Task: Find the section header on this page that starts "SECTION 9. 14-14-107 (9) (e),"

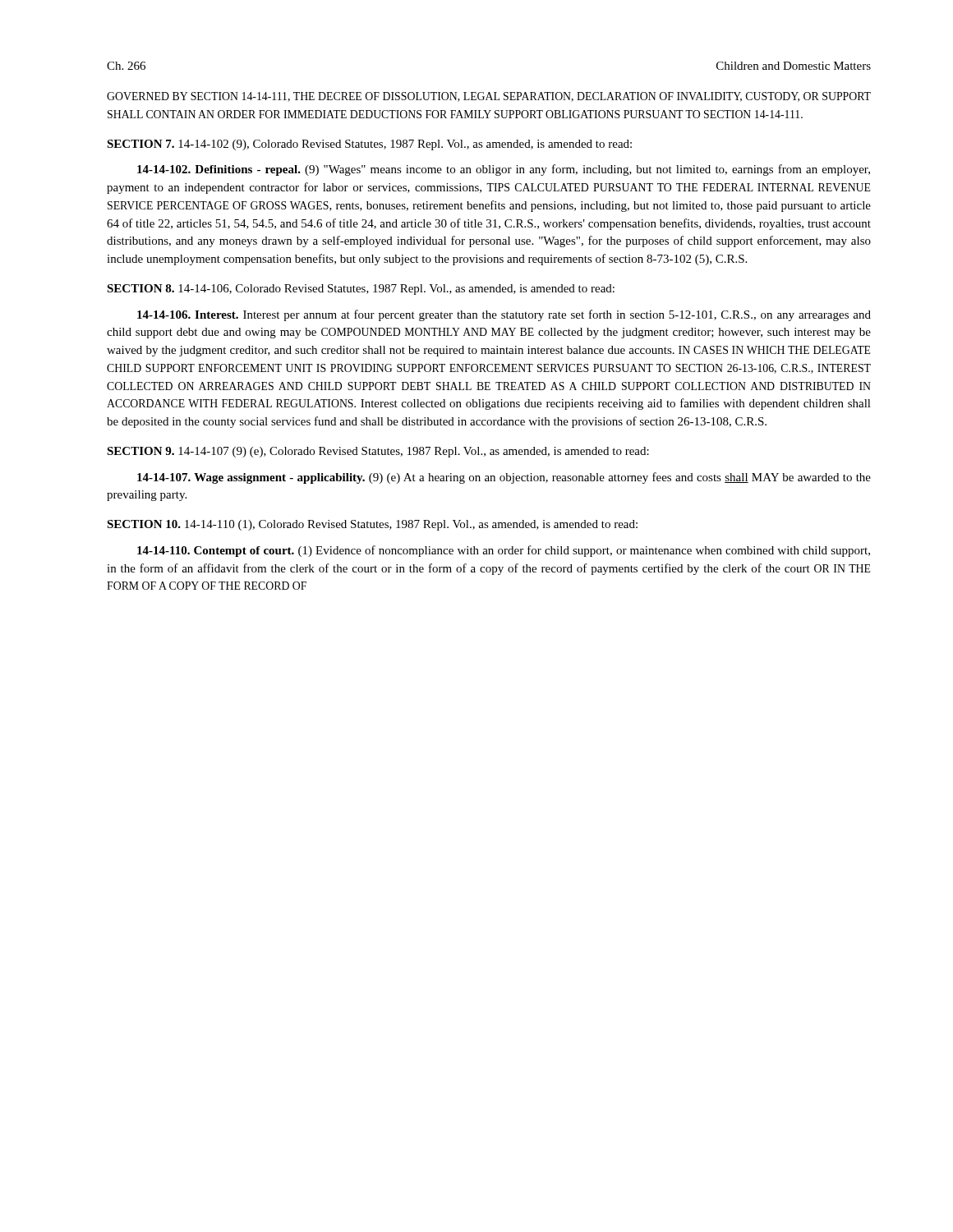Action: pos(489,451)
